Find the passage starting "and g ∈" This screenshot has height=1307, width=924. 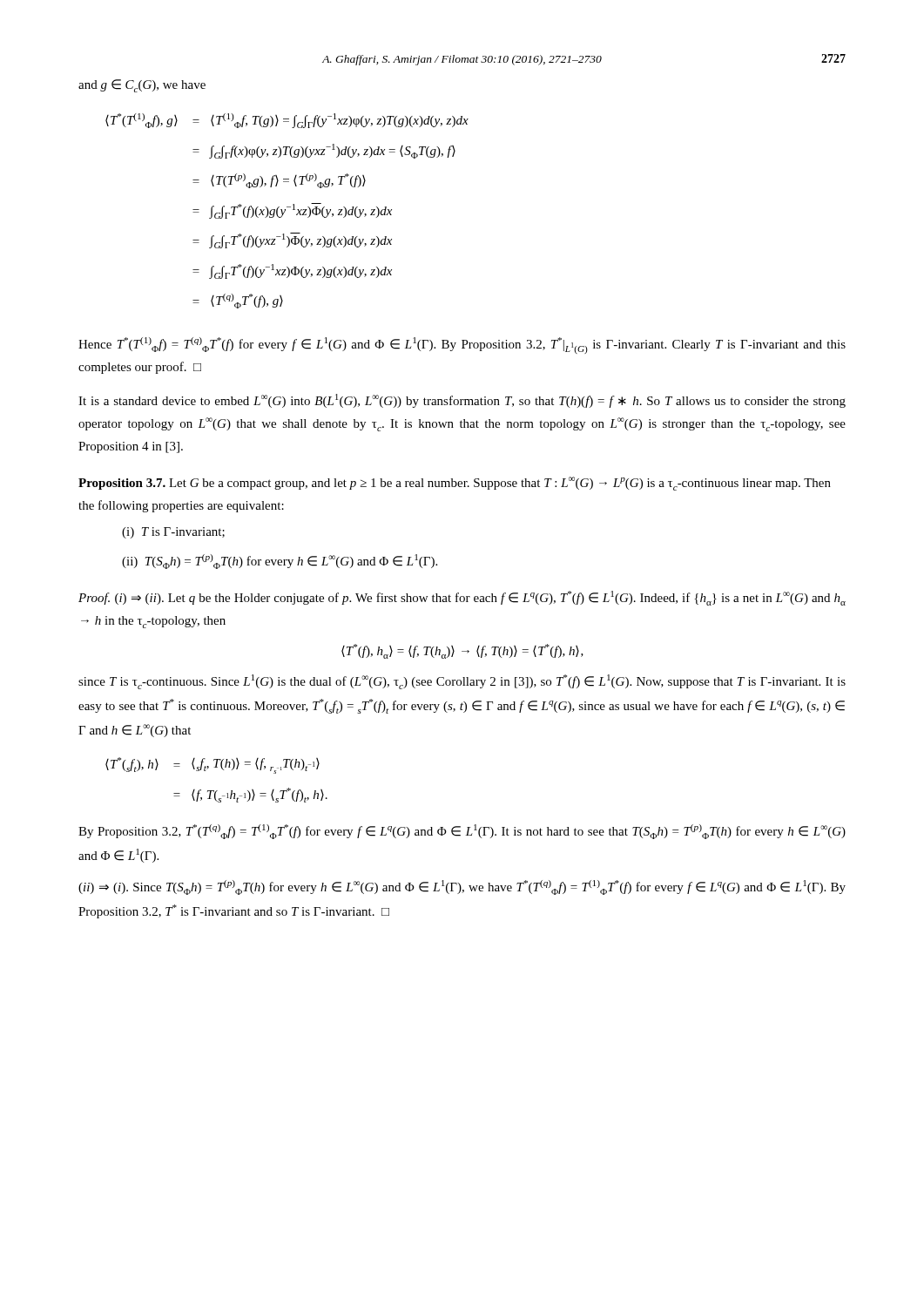(142, 86)
